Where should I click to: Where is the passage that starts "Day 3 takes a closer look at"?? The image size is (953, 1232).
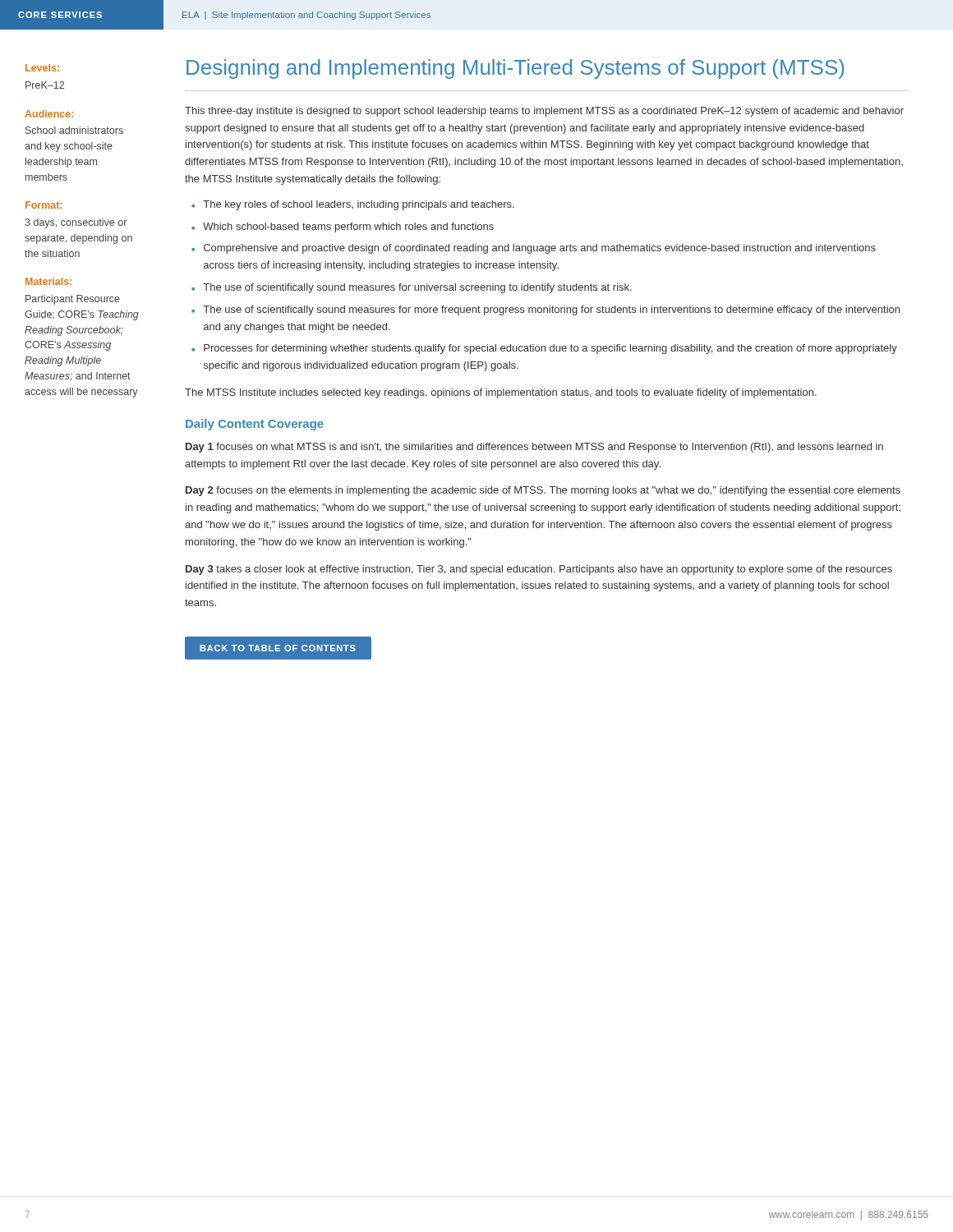[539, 586]
